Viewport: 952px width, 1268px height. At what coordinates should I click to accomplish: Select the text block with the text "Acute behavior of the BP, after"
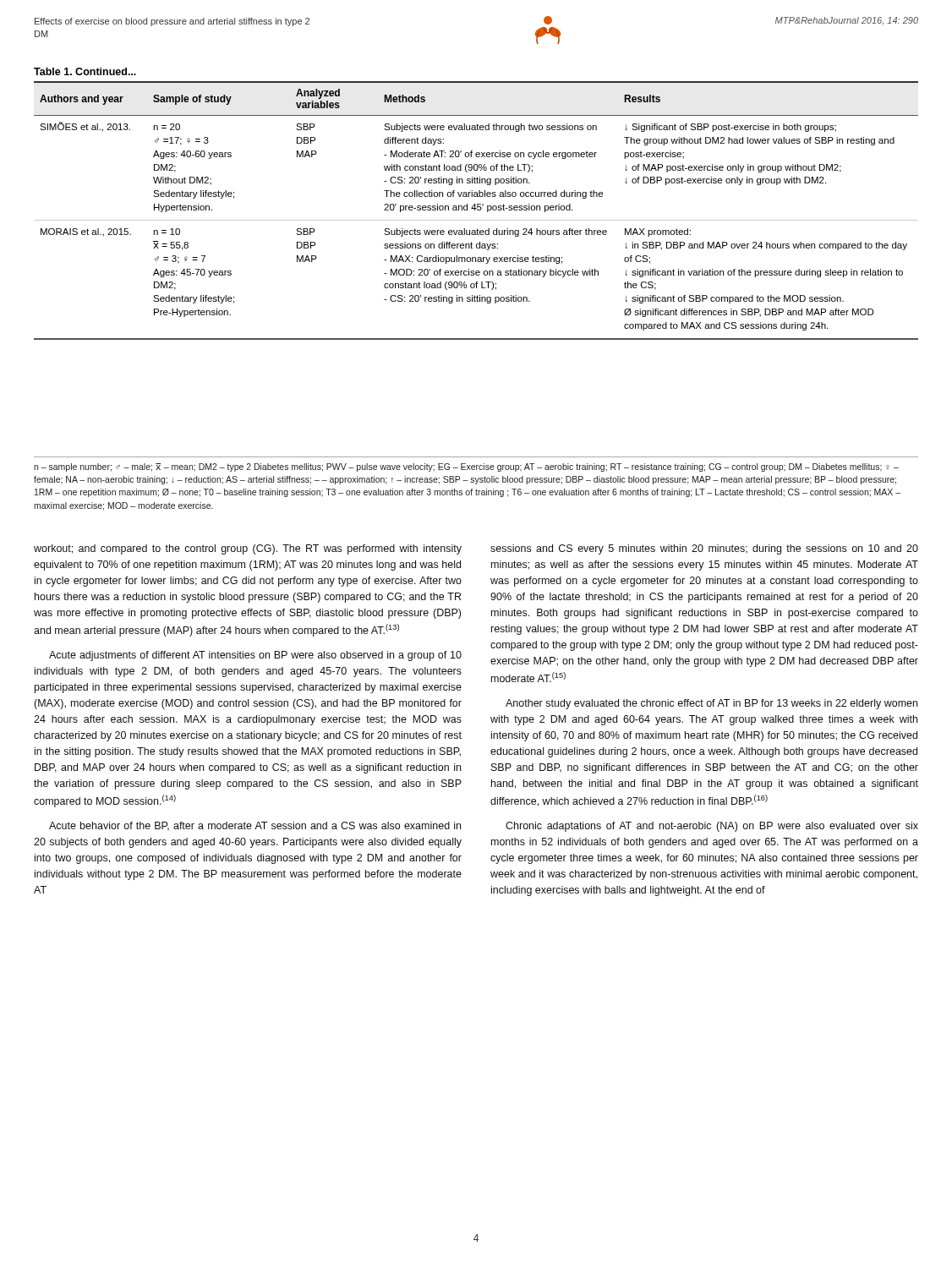pos(248,858)
